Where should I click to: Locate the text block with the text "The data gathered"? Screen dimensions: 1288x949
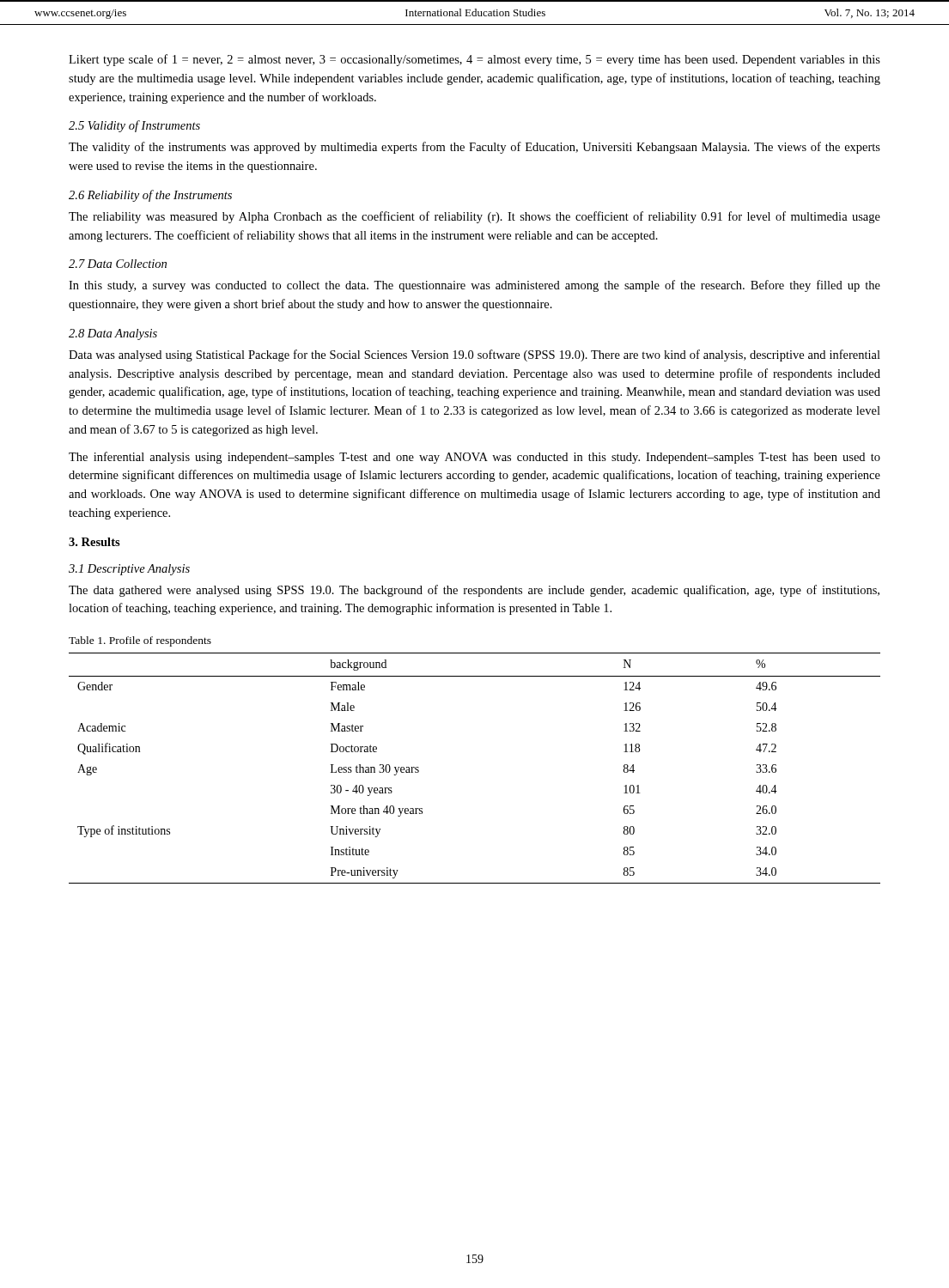pyautogui.click(x=474, y=600)
